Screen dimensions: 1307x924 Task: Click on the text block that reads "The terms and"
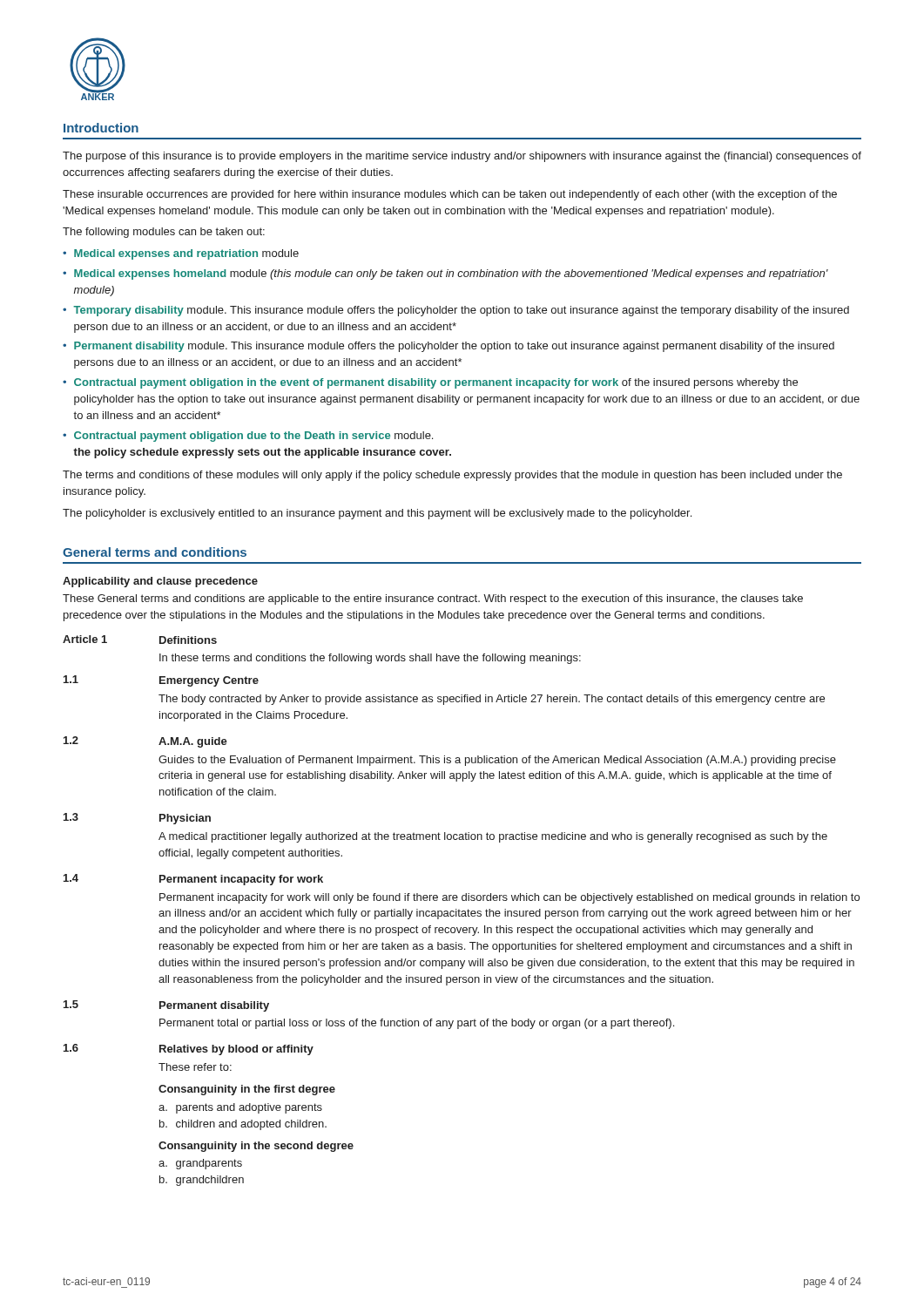(452, 476)
